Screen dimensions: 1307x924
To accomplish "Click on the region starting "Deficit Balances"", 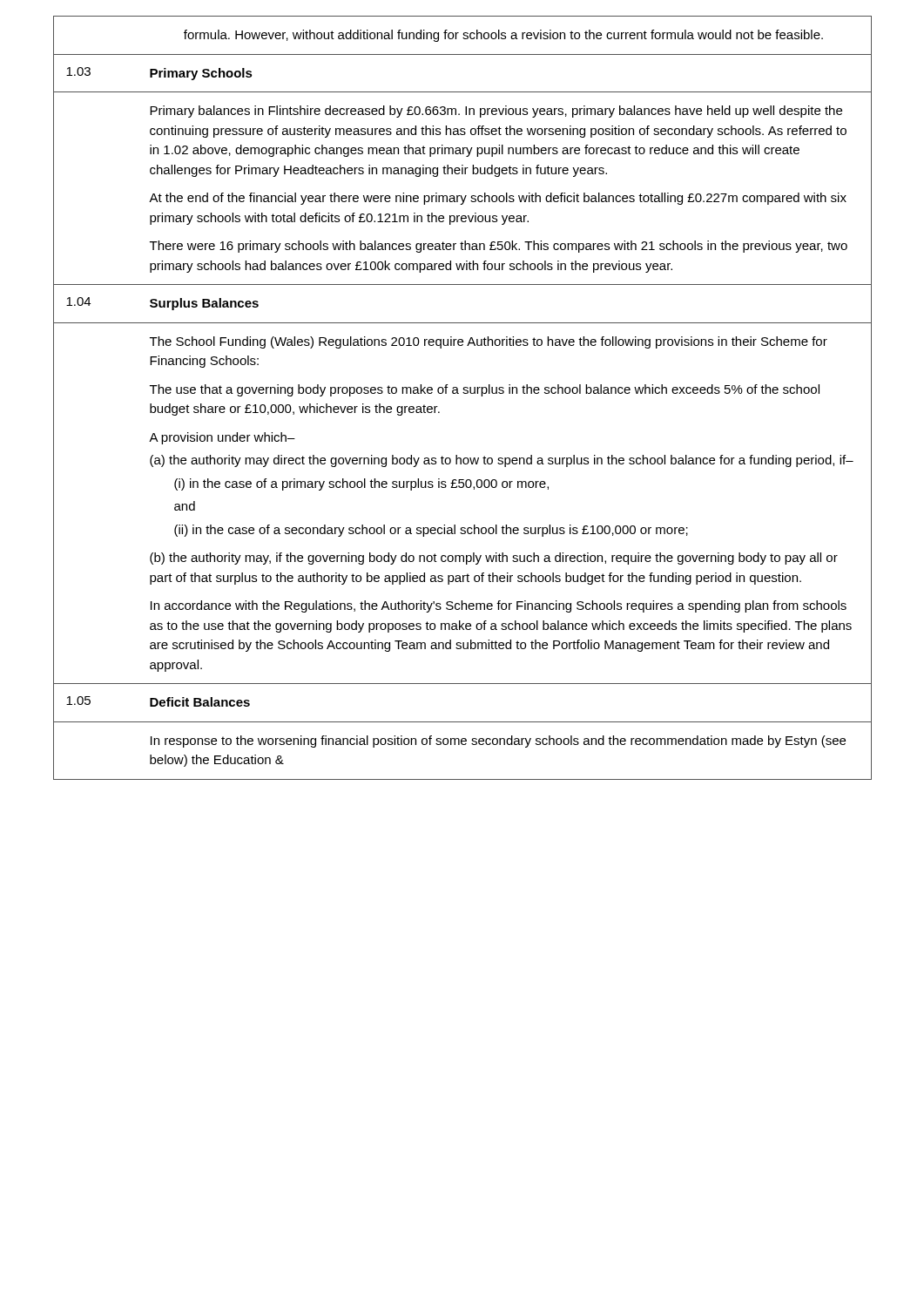I will pyautogui.click(x=200, y=702).
